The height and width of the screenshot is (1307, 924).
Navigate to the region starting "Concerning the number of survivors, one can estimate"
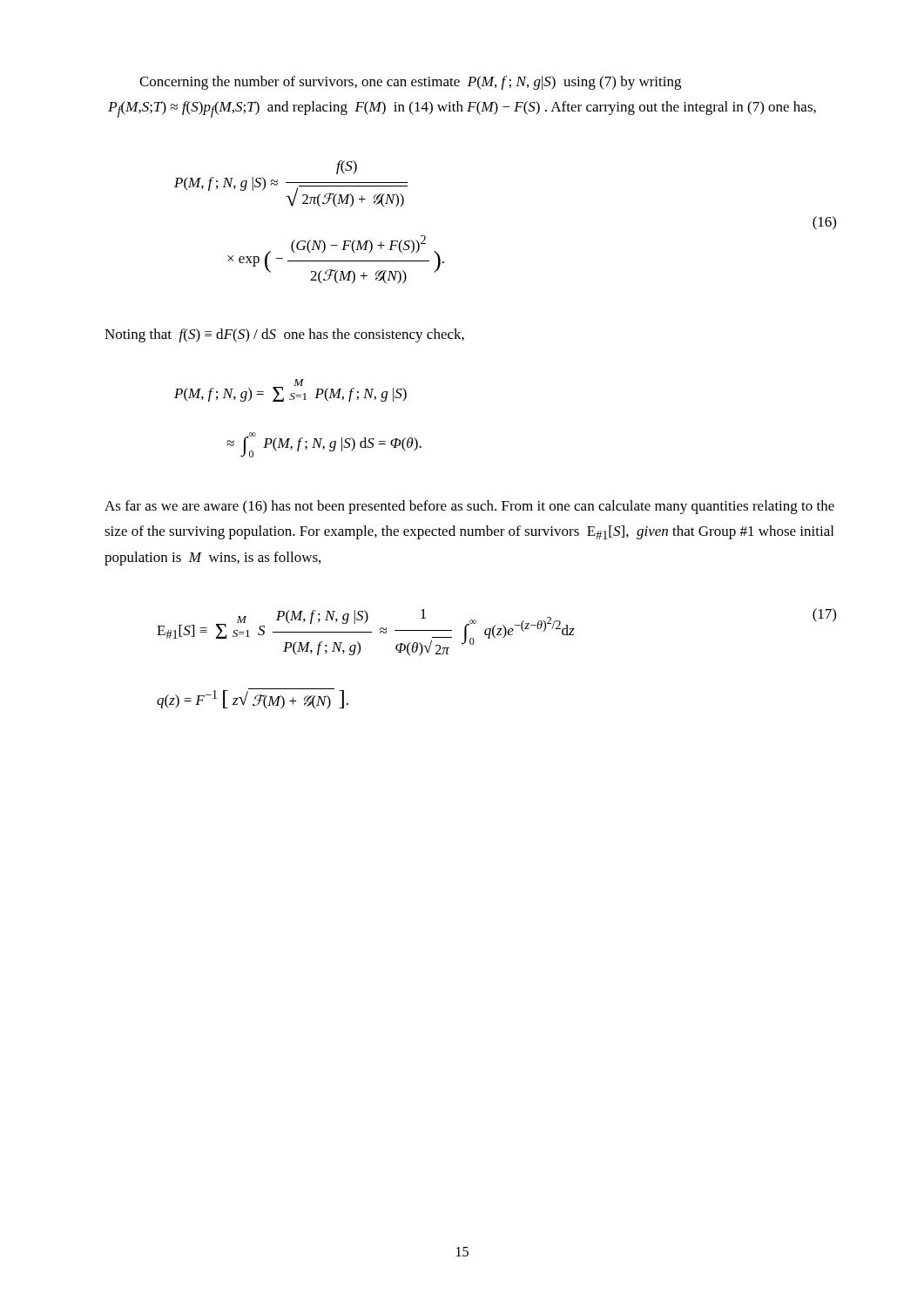tap(461, 96)
